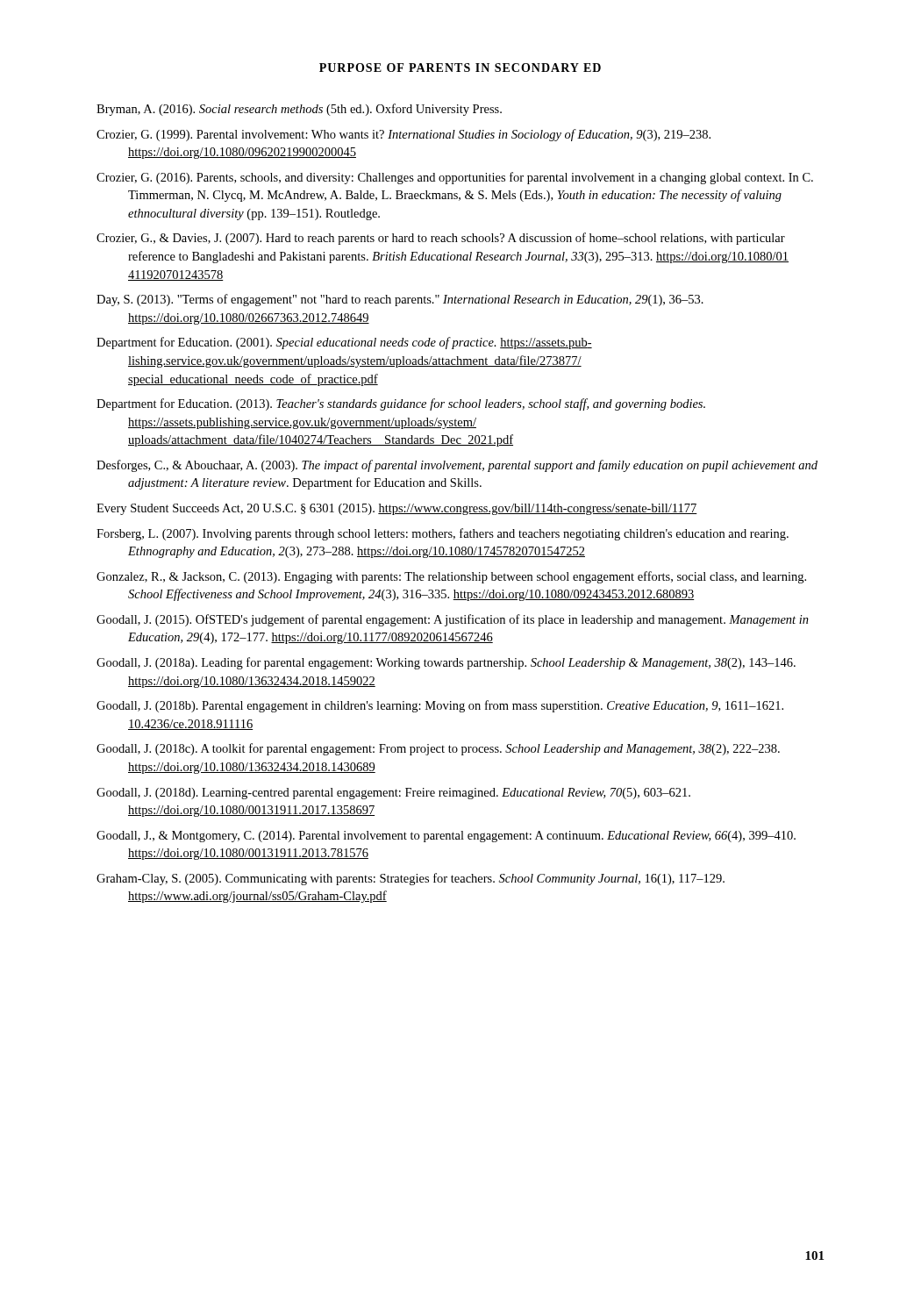This screenshot has width=921, height=1316.
Task: Click the passage that begins "Goodall, J. (2018a)."
Action: tap(448, 671)
